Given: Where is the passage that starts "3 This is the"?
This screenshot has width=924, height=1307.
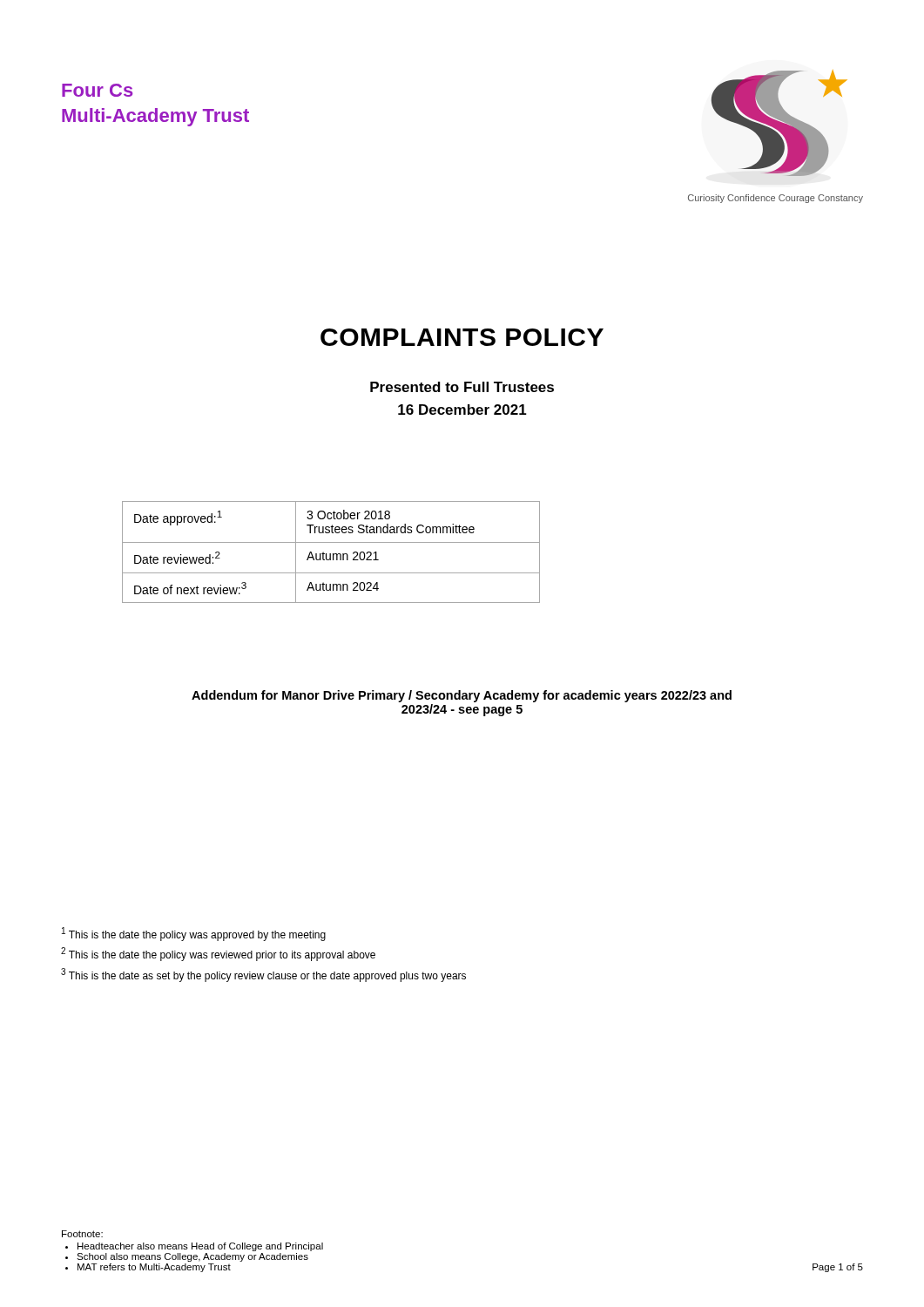Looking at the screenshot, I should [x=264, y=974].
